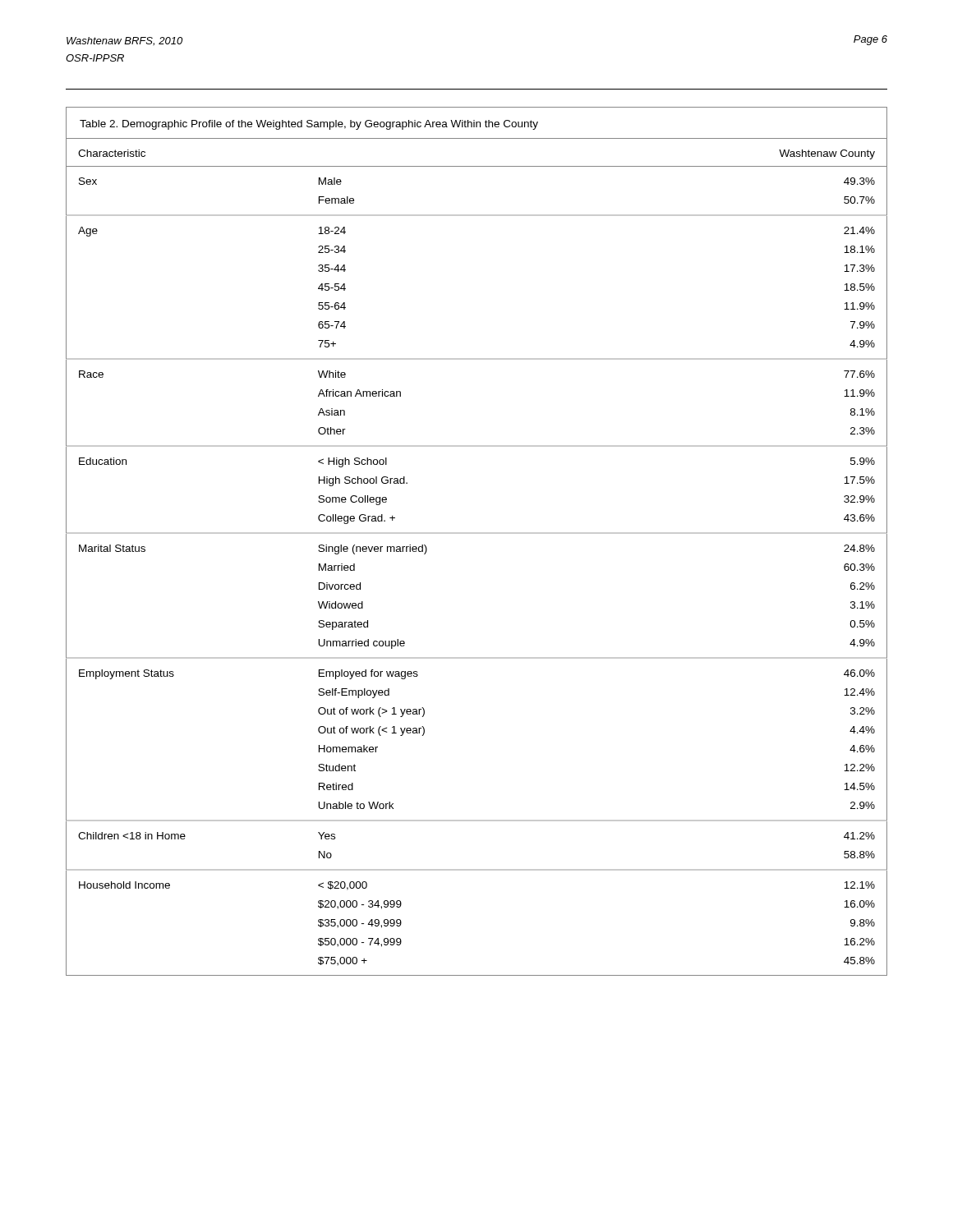Click on the table containing "Washtenaw County"

point(476,541)
